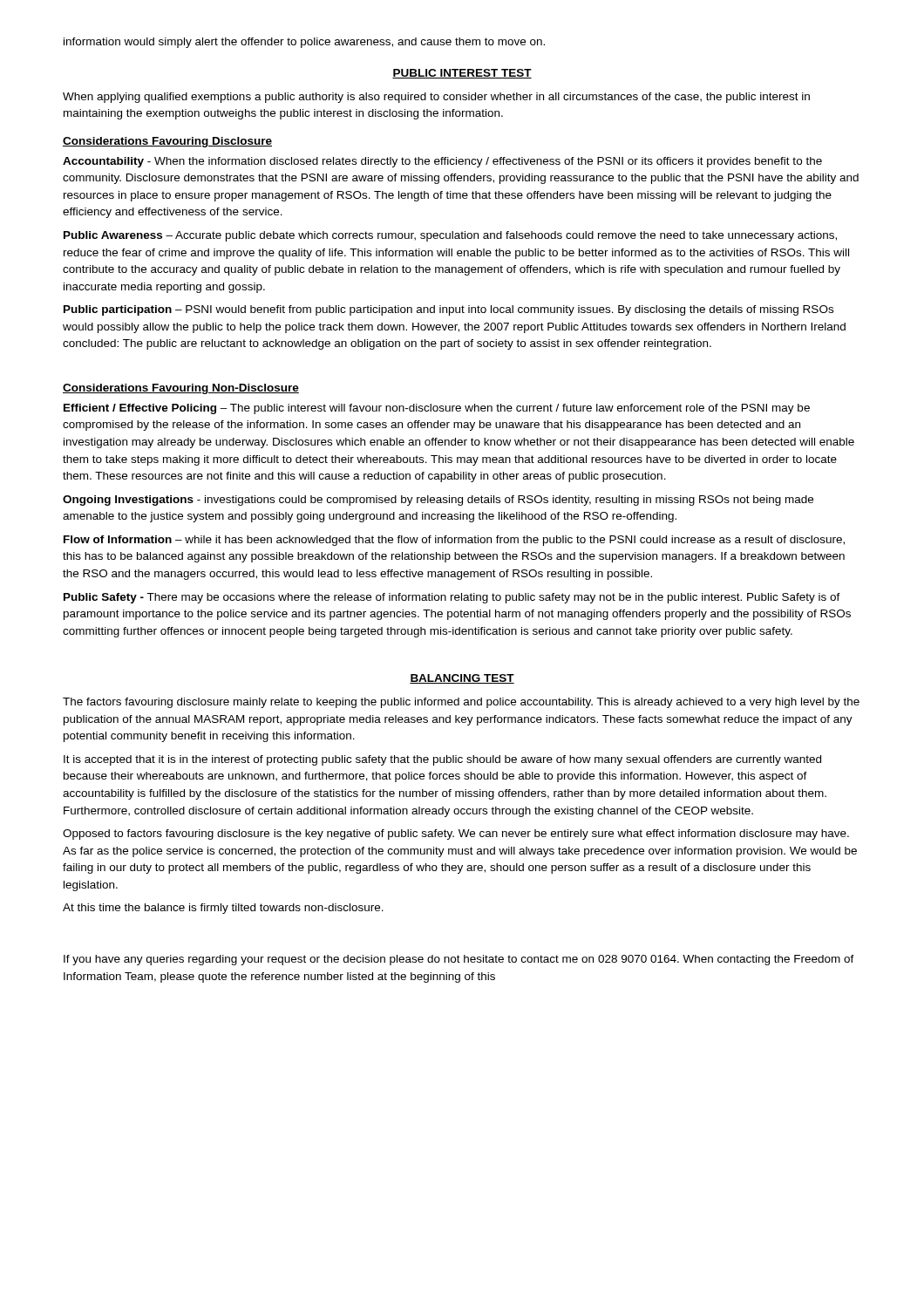
Task: Point to the text starting "Accountability - When"
Action: 461,186
